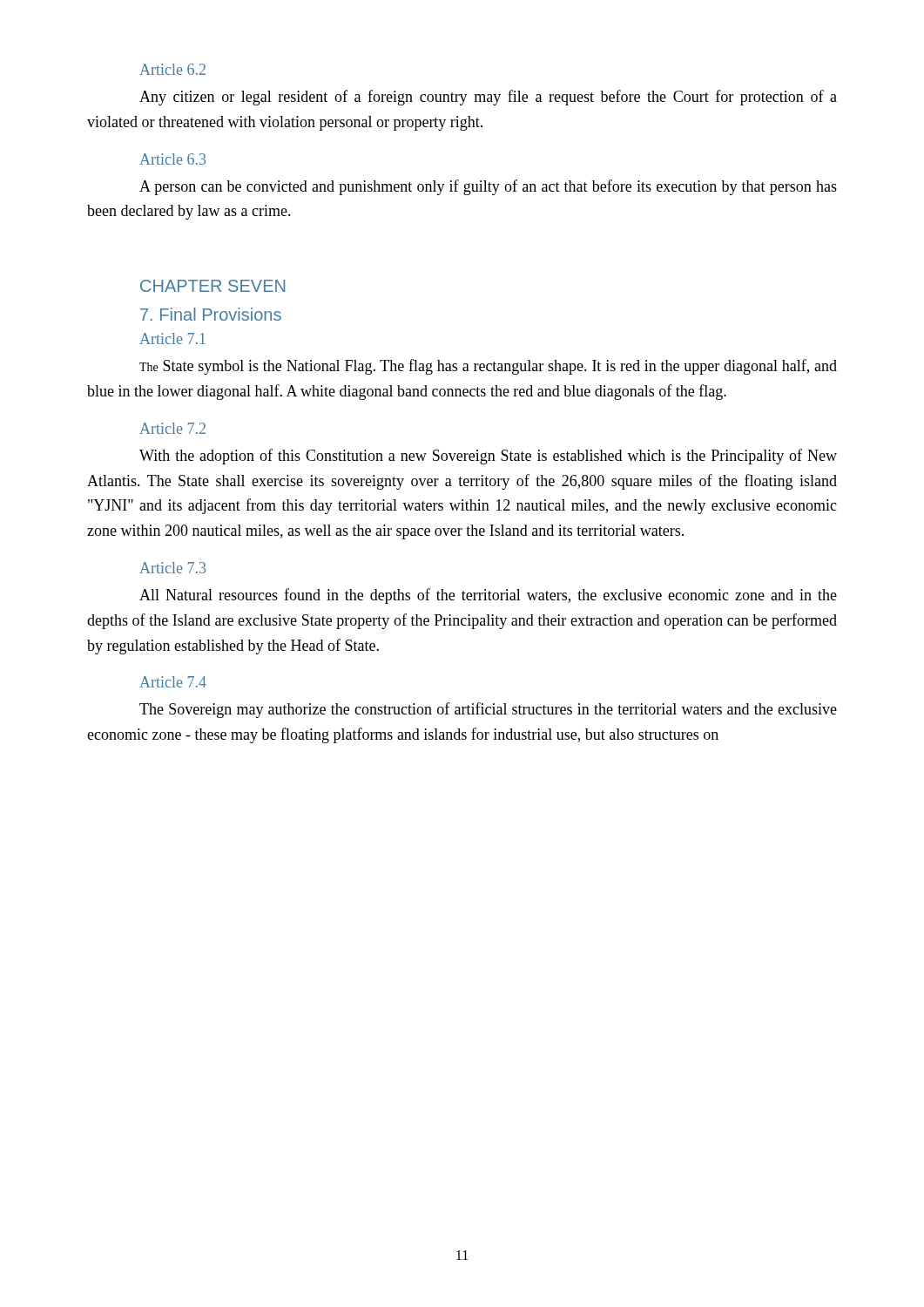Locate the text starting "A person can be convicted and punishment"
Screen dimensions: 1307x924
(x=462, y=199)
